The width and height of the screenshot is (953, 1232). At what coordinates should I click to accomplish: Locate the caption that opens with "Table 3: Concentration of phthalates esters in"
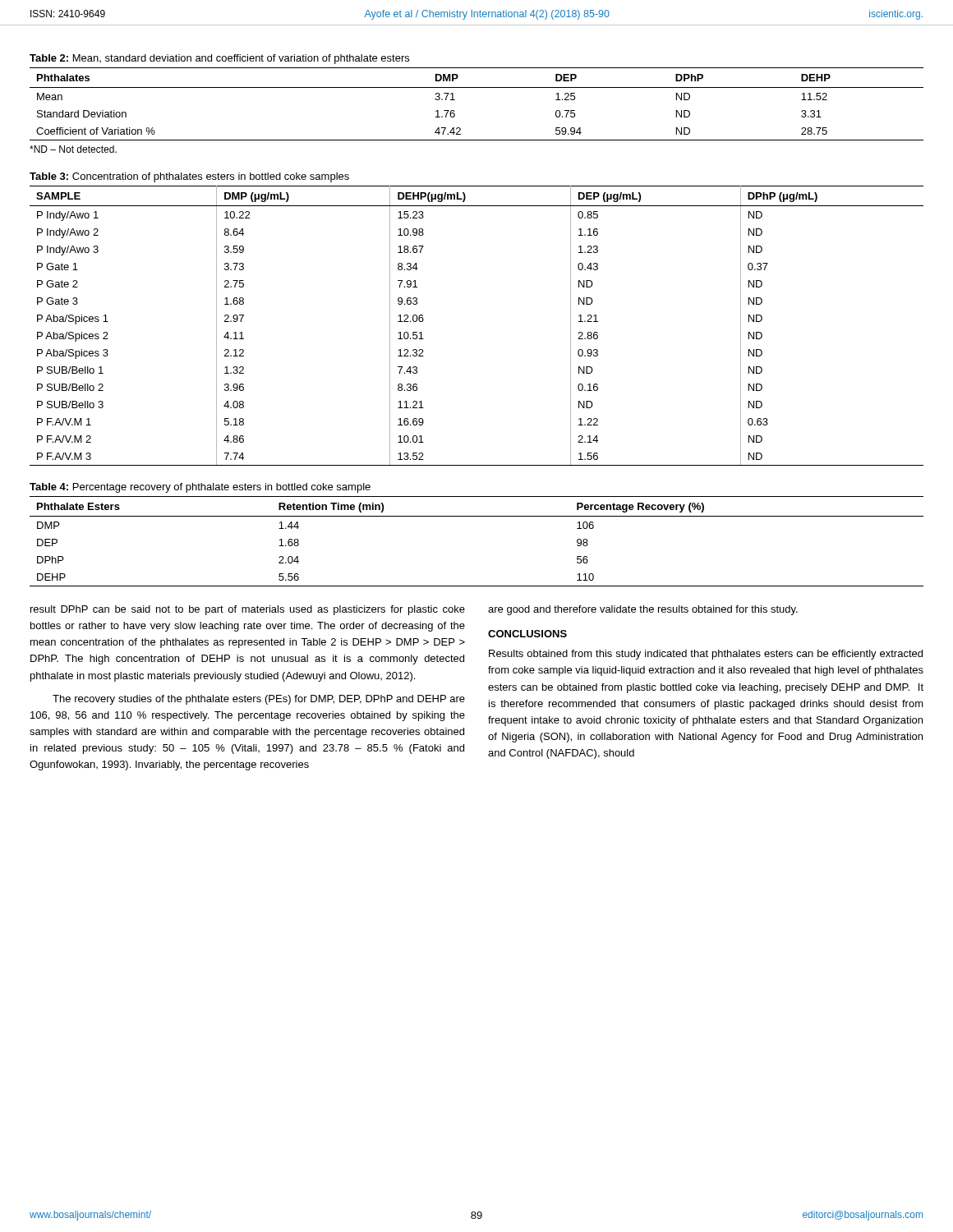pos(189,176)
